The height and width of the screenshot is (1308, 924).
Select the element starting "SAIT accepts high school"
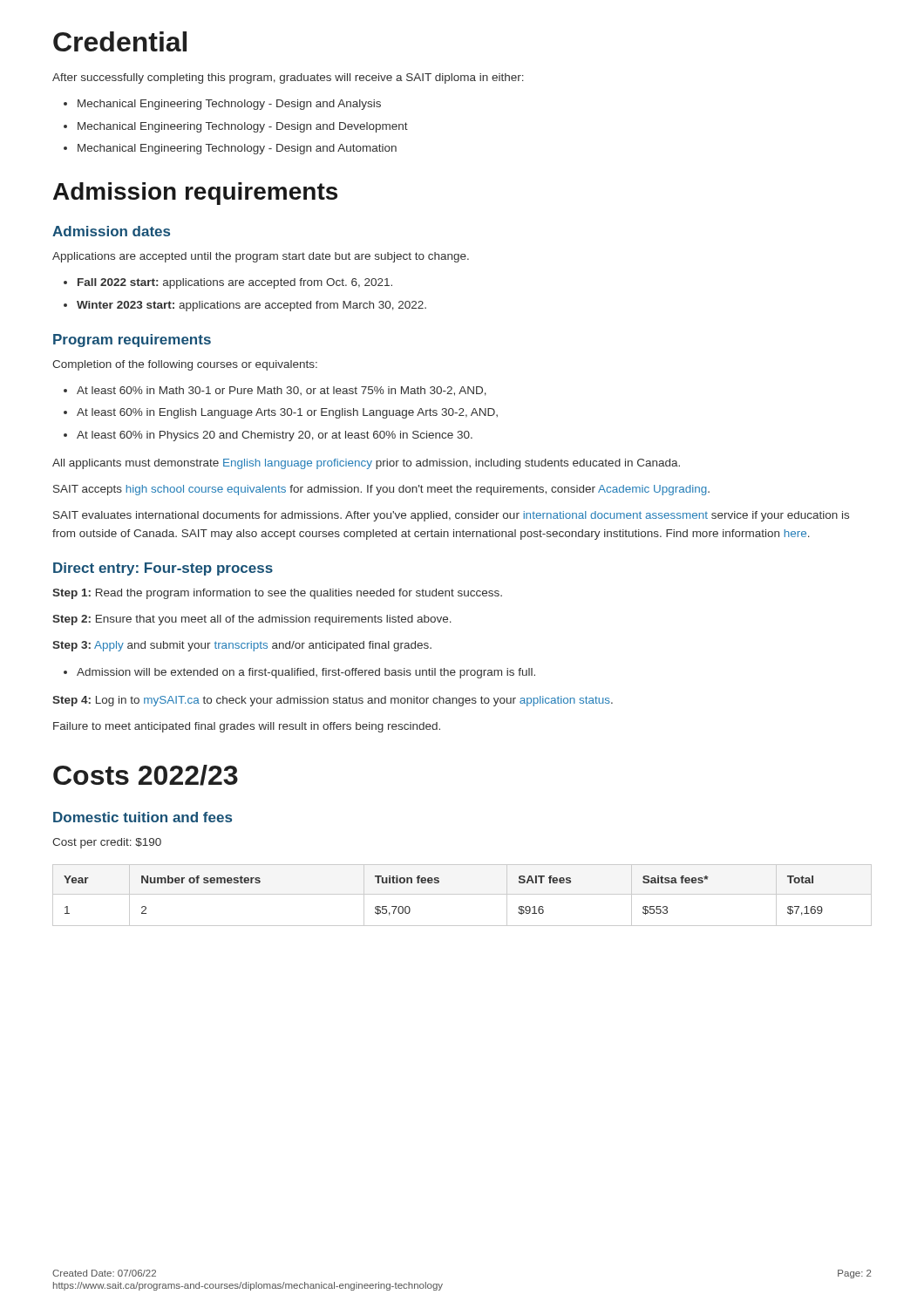pyautogui.click(x=462, y=489)
